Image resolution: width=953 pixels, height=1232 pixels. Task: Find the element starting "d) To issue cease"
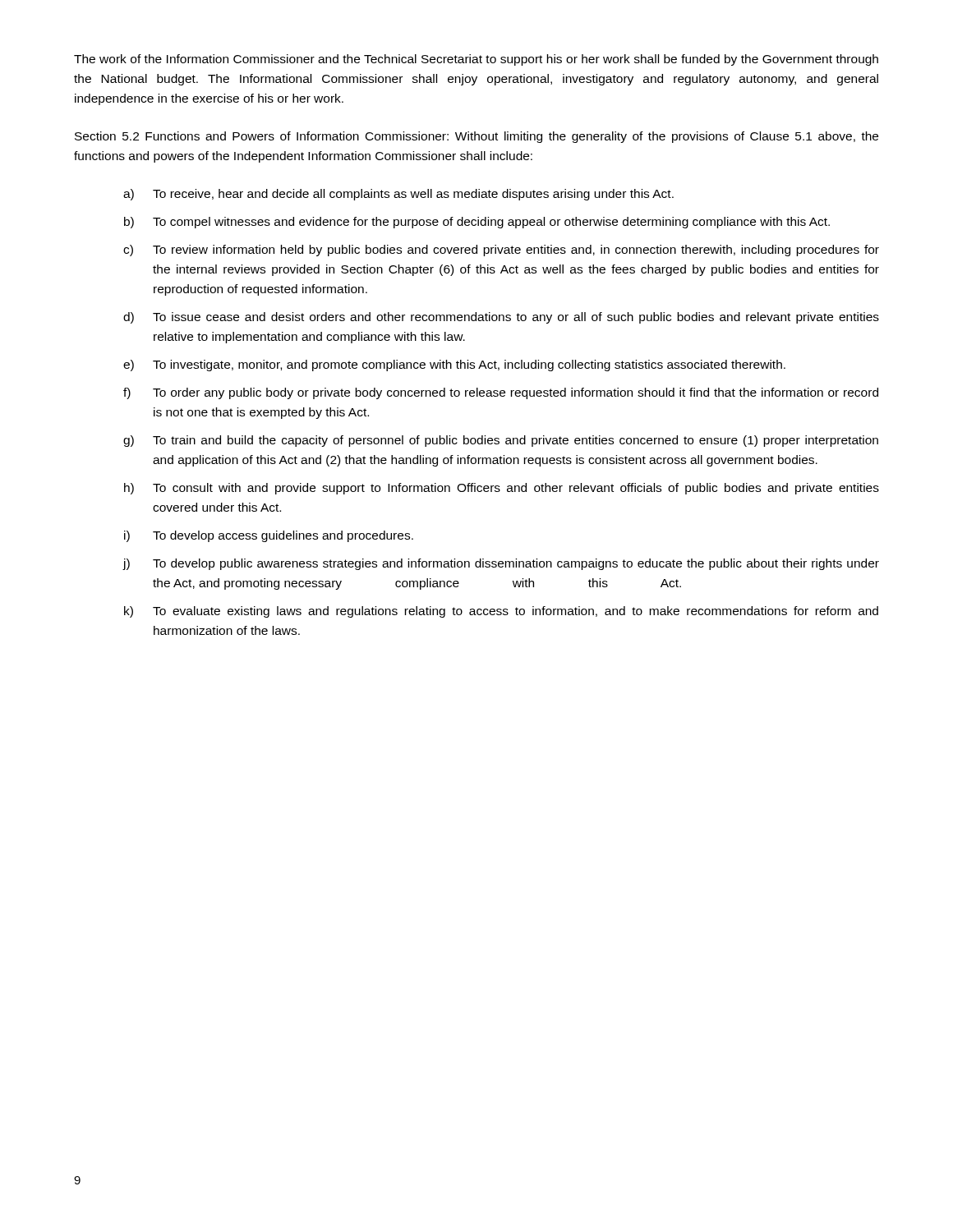(x=501, y=327)
